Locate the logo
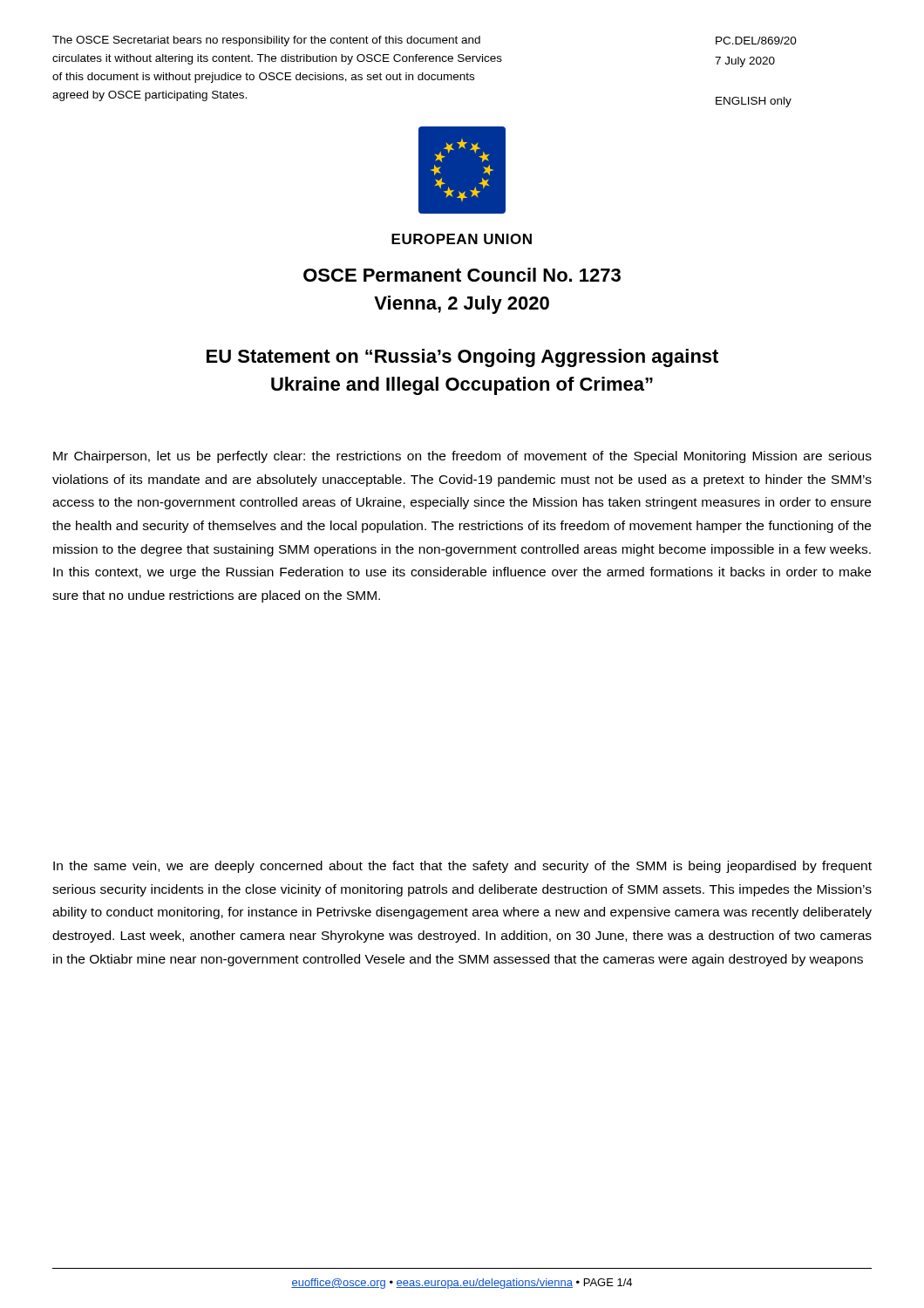The height and width of the screenshot is (1308, 924). pos(462,171)
